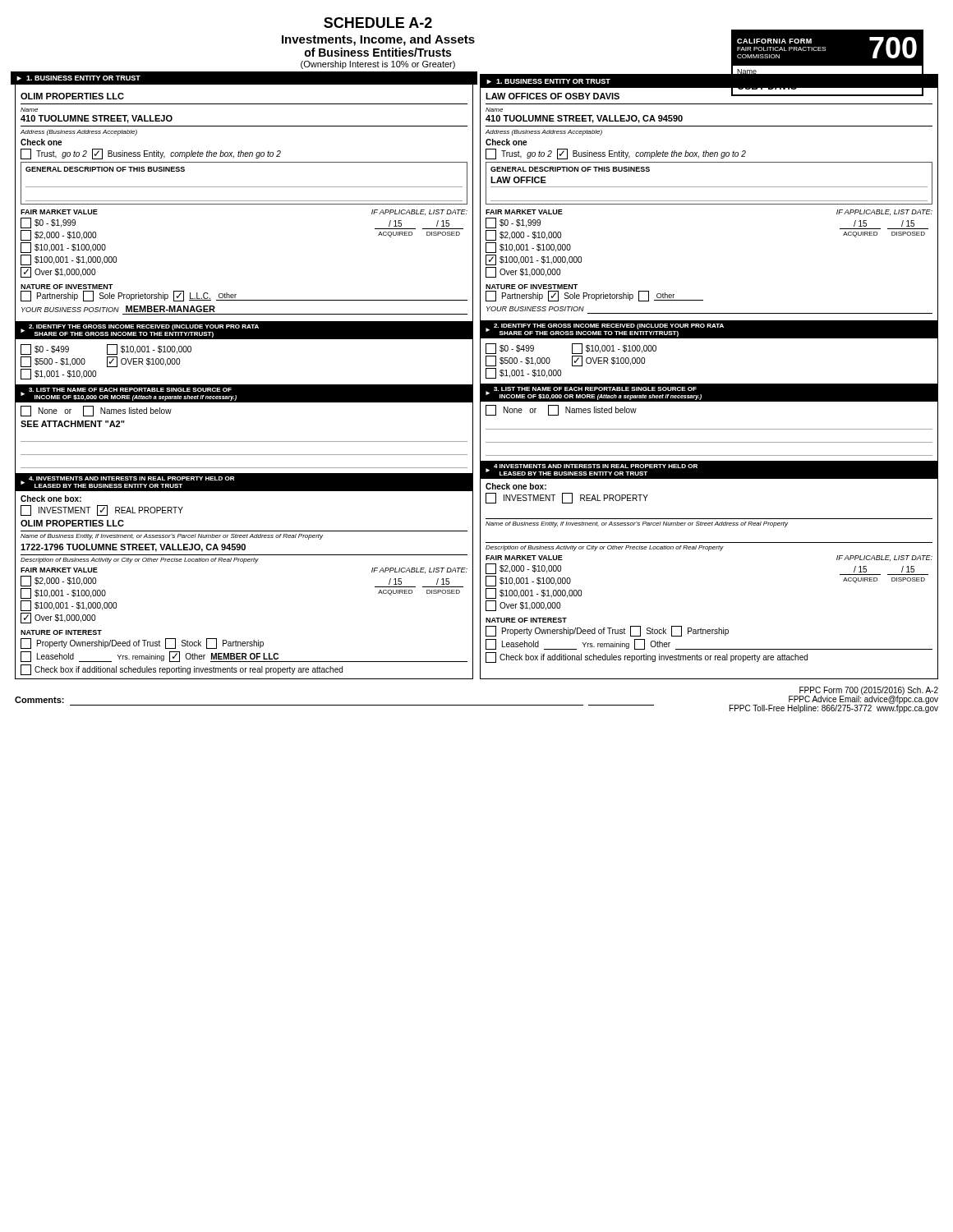This screenshot has height=1232, width=953.
Task: Find the block on this page that starts "CALIFORNIA FORM FAIR POLITICAL PRACTICES COMMISSION"
Action: click(827, 63)
